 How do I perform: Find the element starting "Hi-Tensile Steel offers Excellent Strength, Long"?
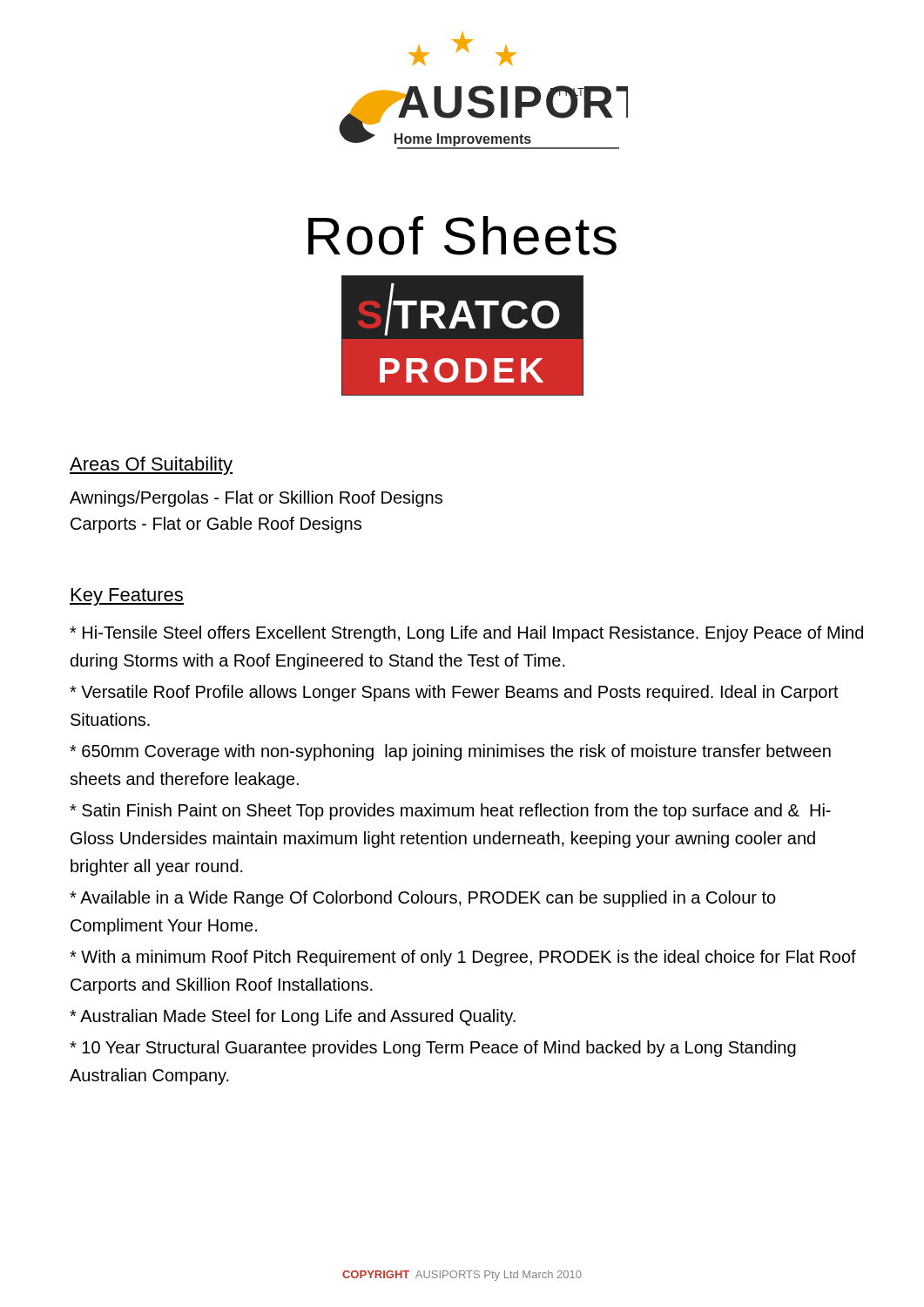point(467,647)
